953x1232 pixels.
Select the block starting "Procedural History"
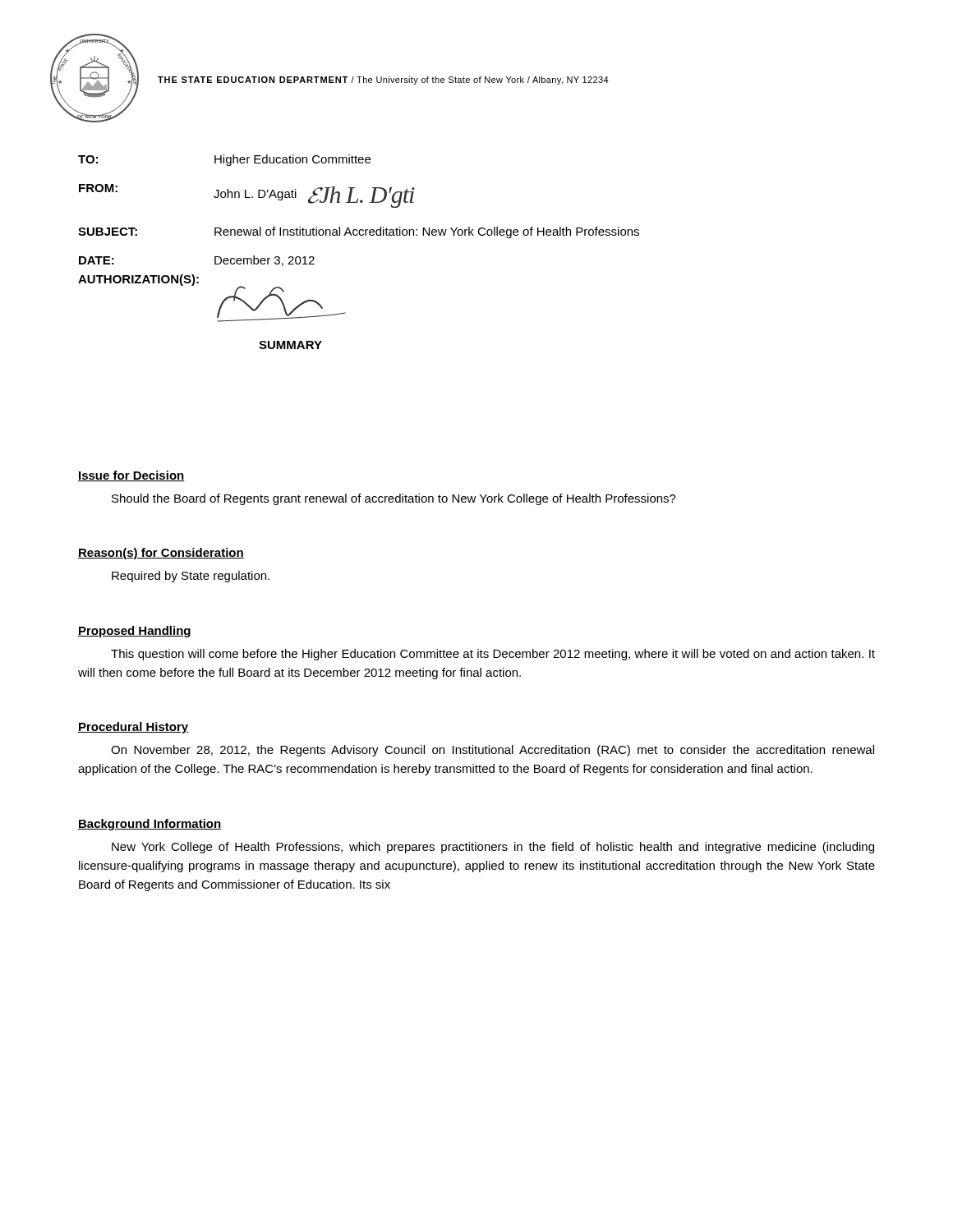133,726
